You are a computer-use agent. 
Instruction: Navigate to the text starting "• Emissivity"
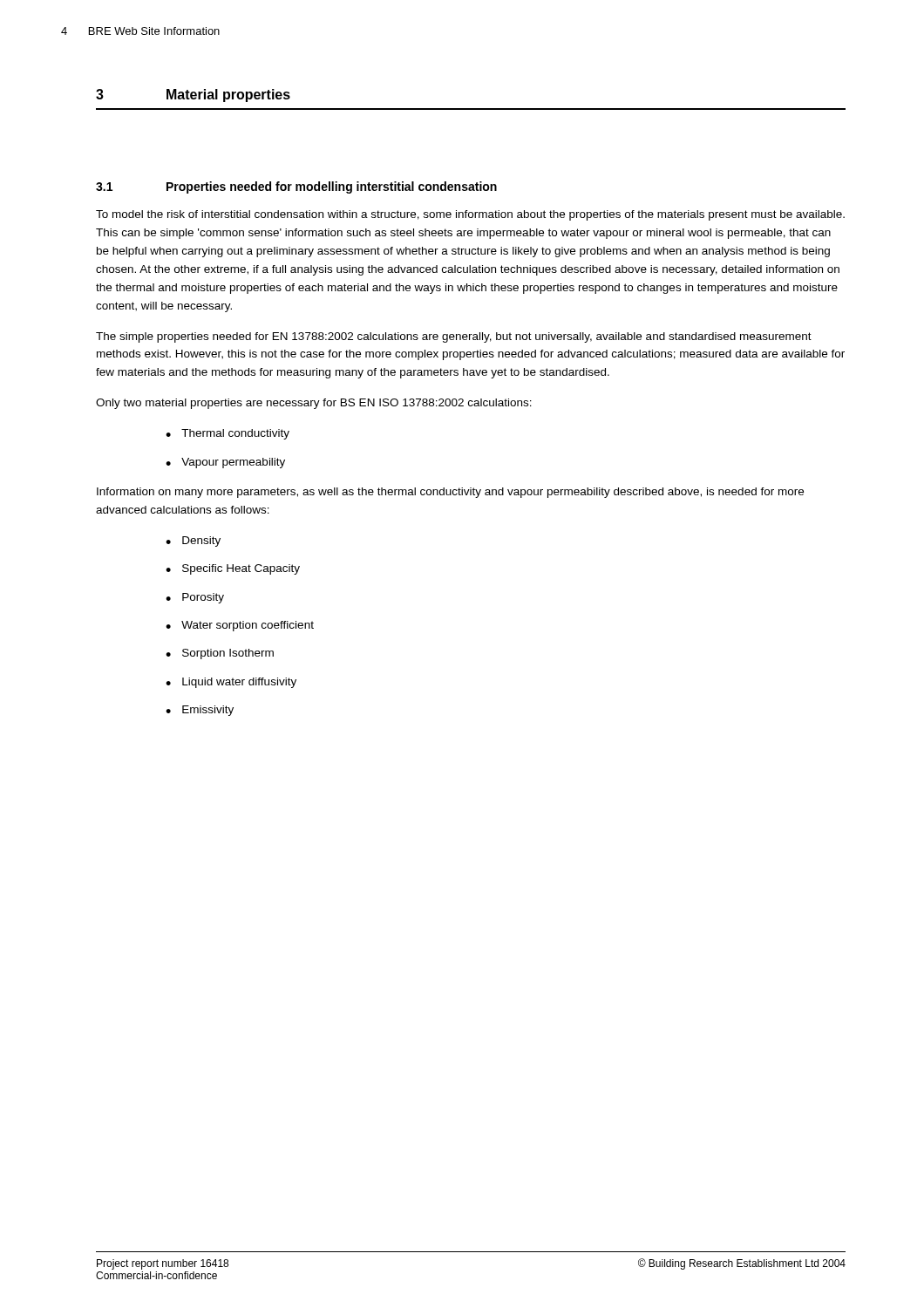[200, 712]
